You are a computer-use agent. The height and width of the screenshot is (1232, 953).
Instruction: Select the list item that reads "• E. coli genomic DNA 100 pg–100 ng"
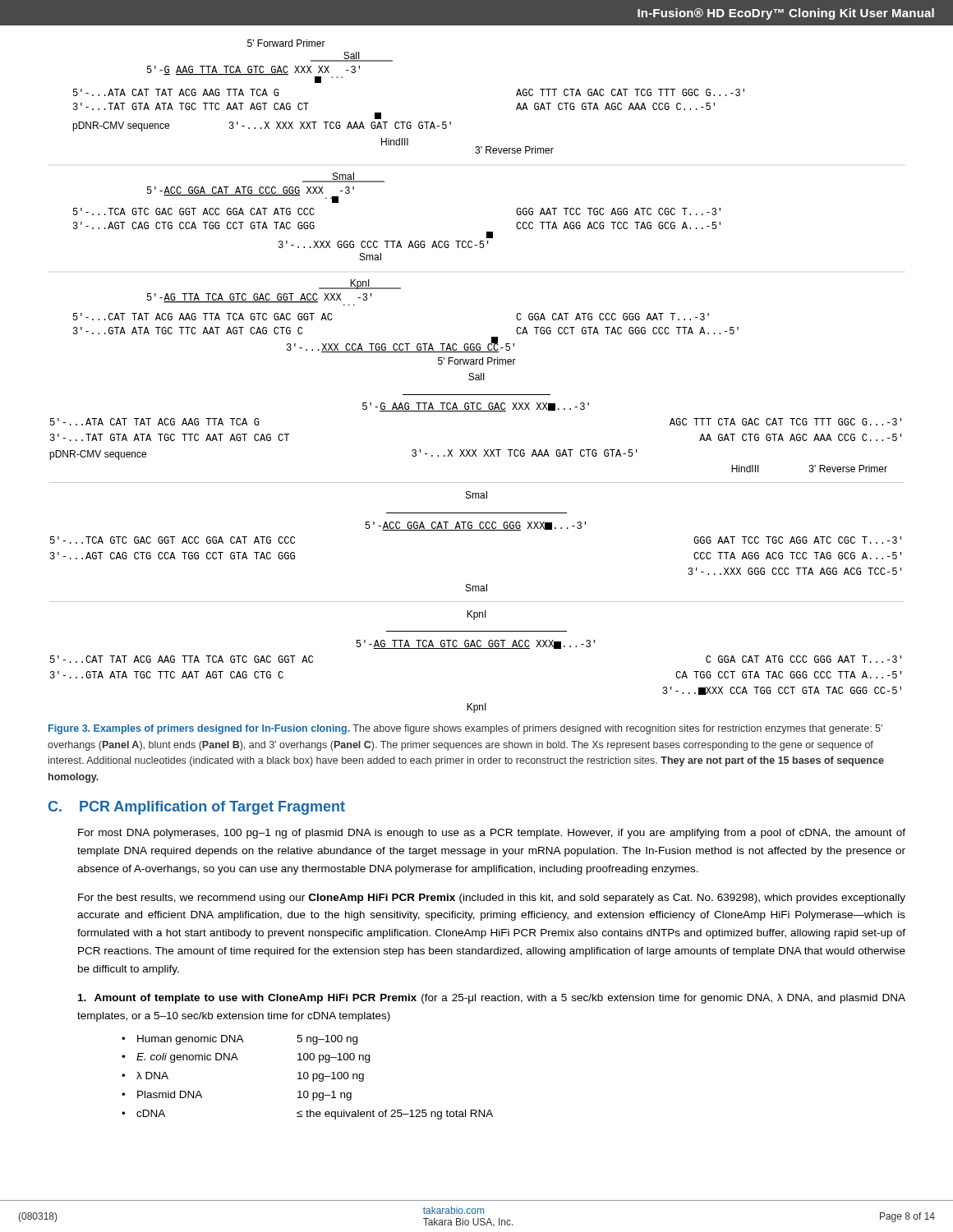pyautogui.click(x=246, y=1058)
